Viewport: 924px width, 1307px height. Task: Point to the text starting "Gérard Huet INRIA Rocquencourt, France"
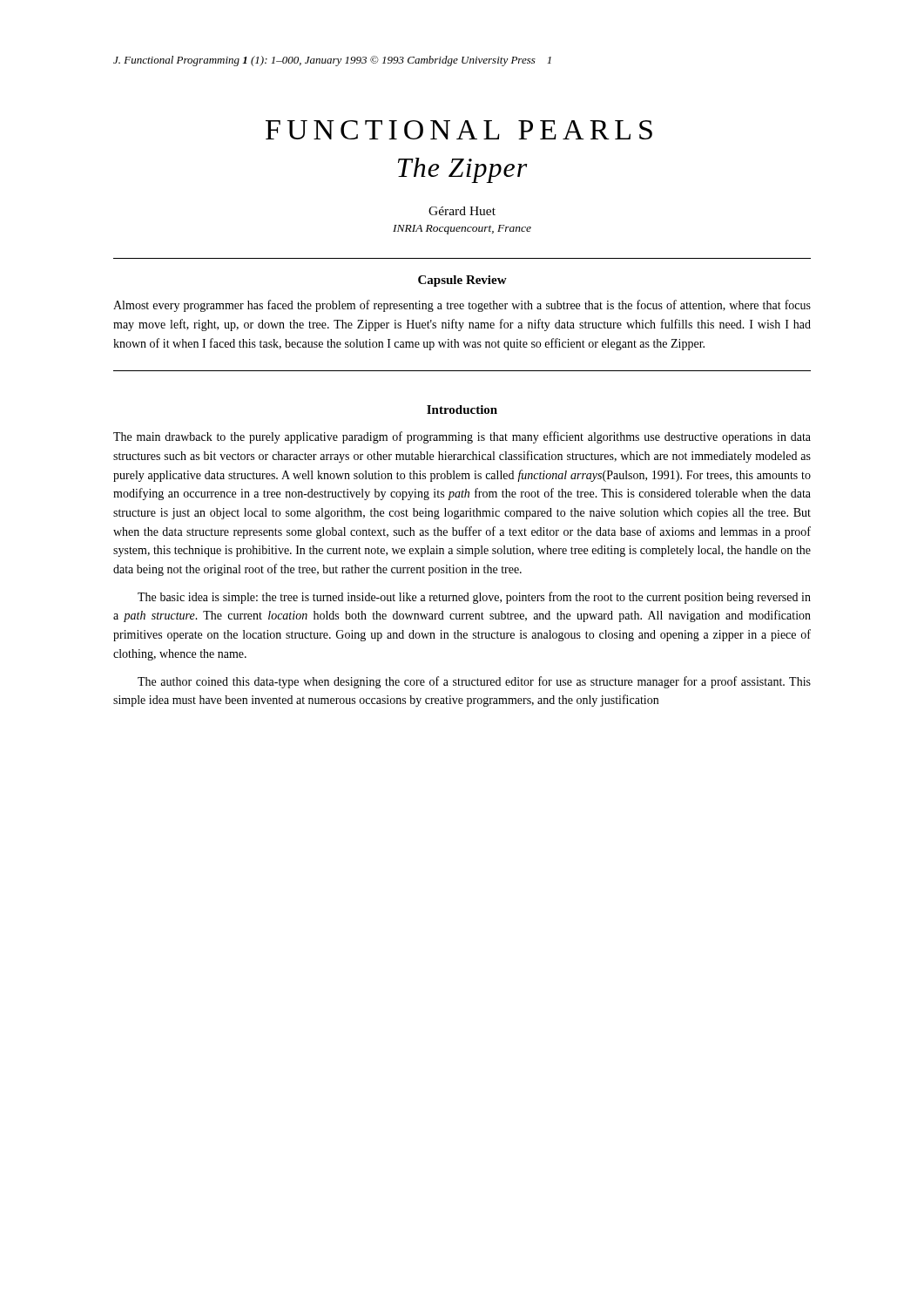(x=462, y=219)
